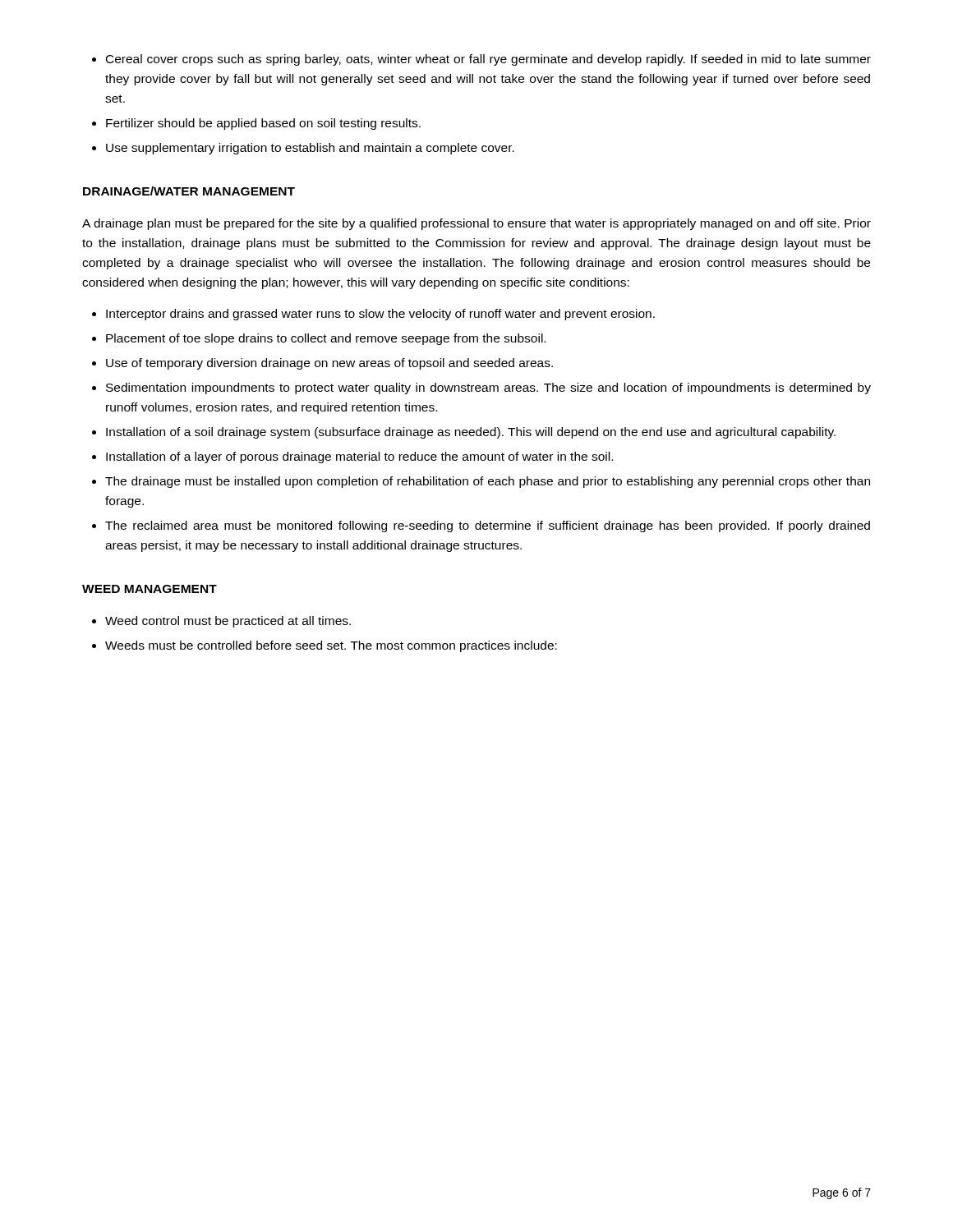953x1232 pixels.
Task: Click where it says "WEED MANAGEMENT"
Action: (x=149, y=589)
